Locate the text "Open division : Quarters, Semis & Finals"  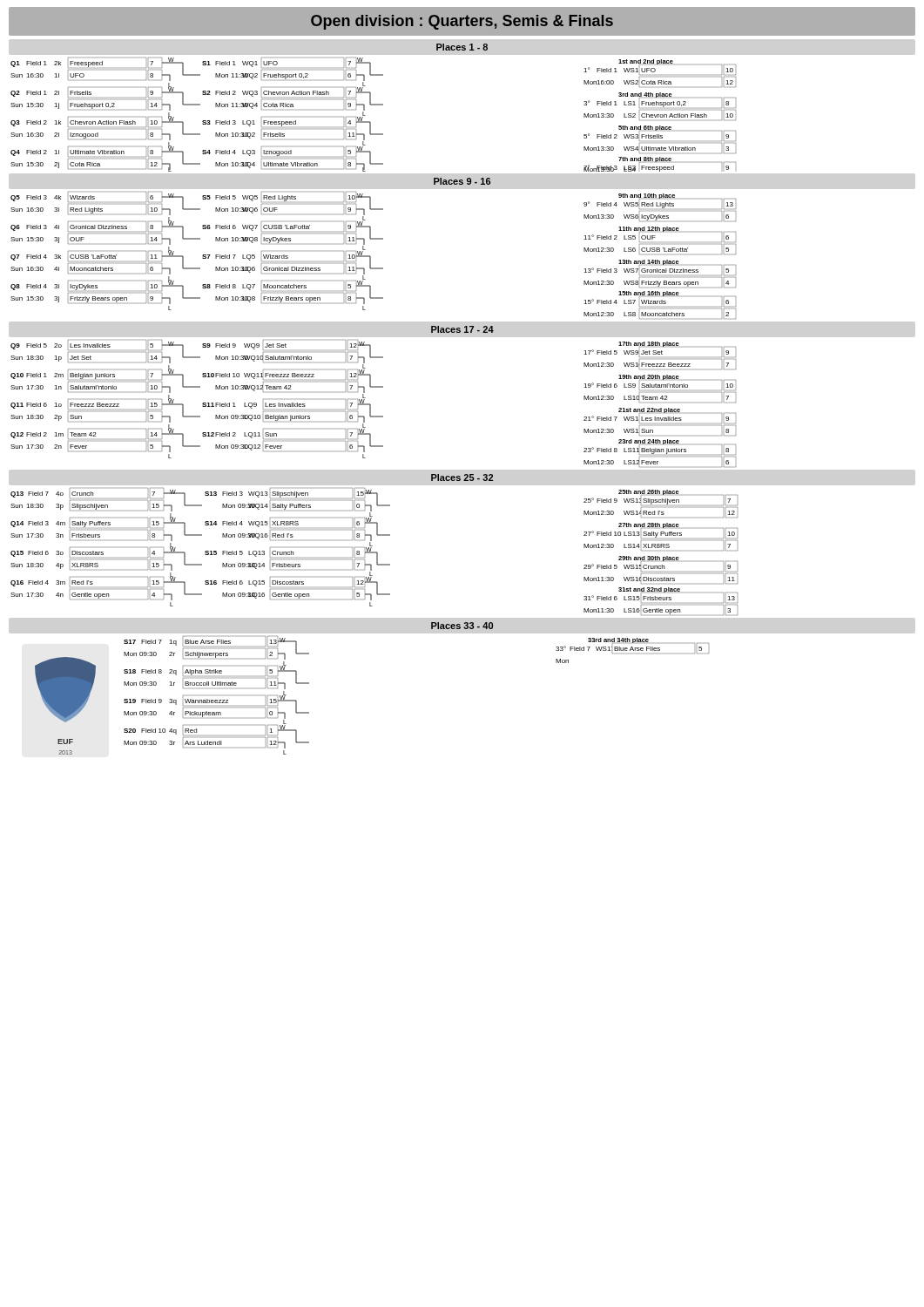click(x=462, y=21)
